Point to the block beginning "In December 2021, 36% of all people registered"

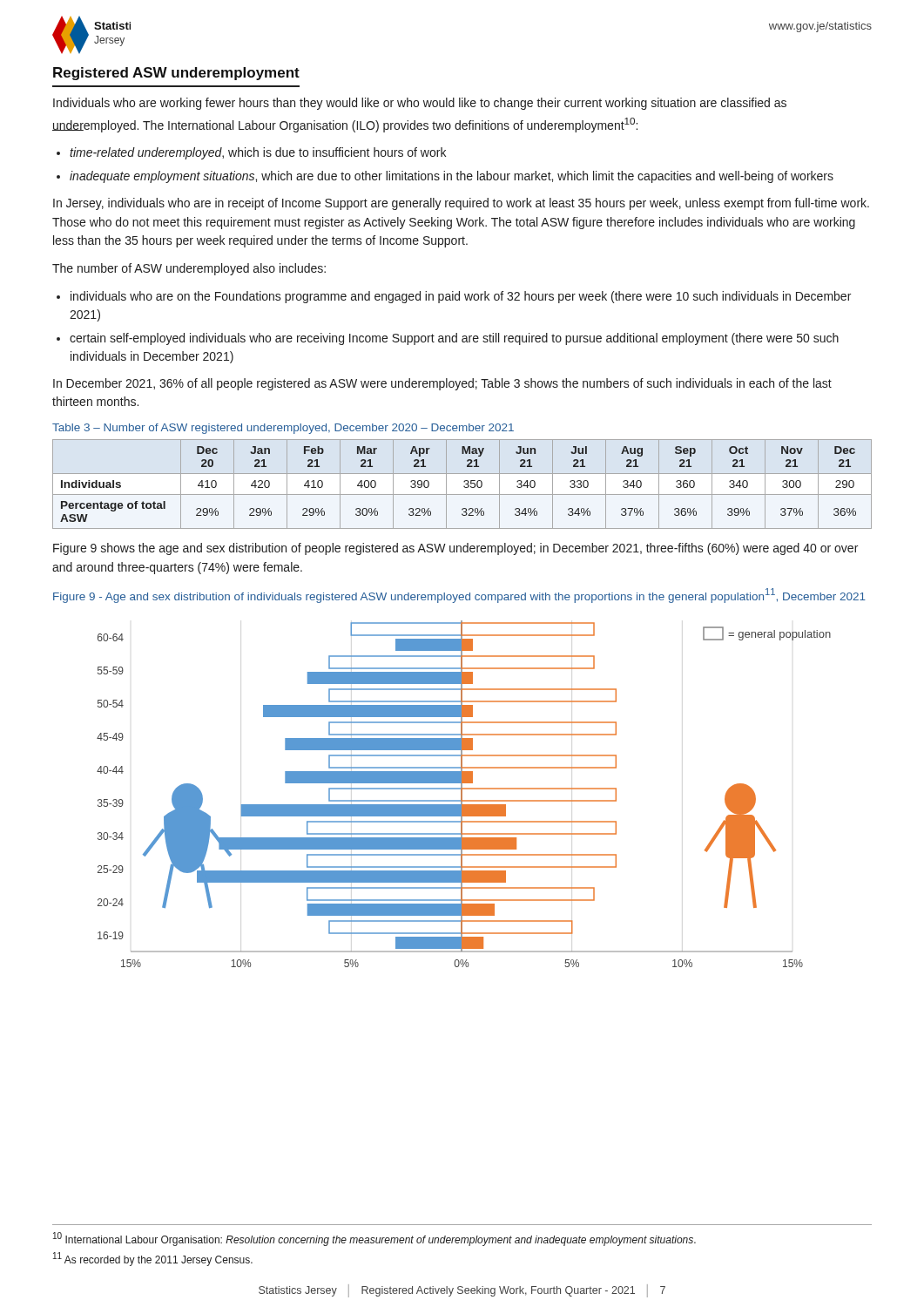(442, 393)
